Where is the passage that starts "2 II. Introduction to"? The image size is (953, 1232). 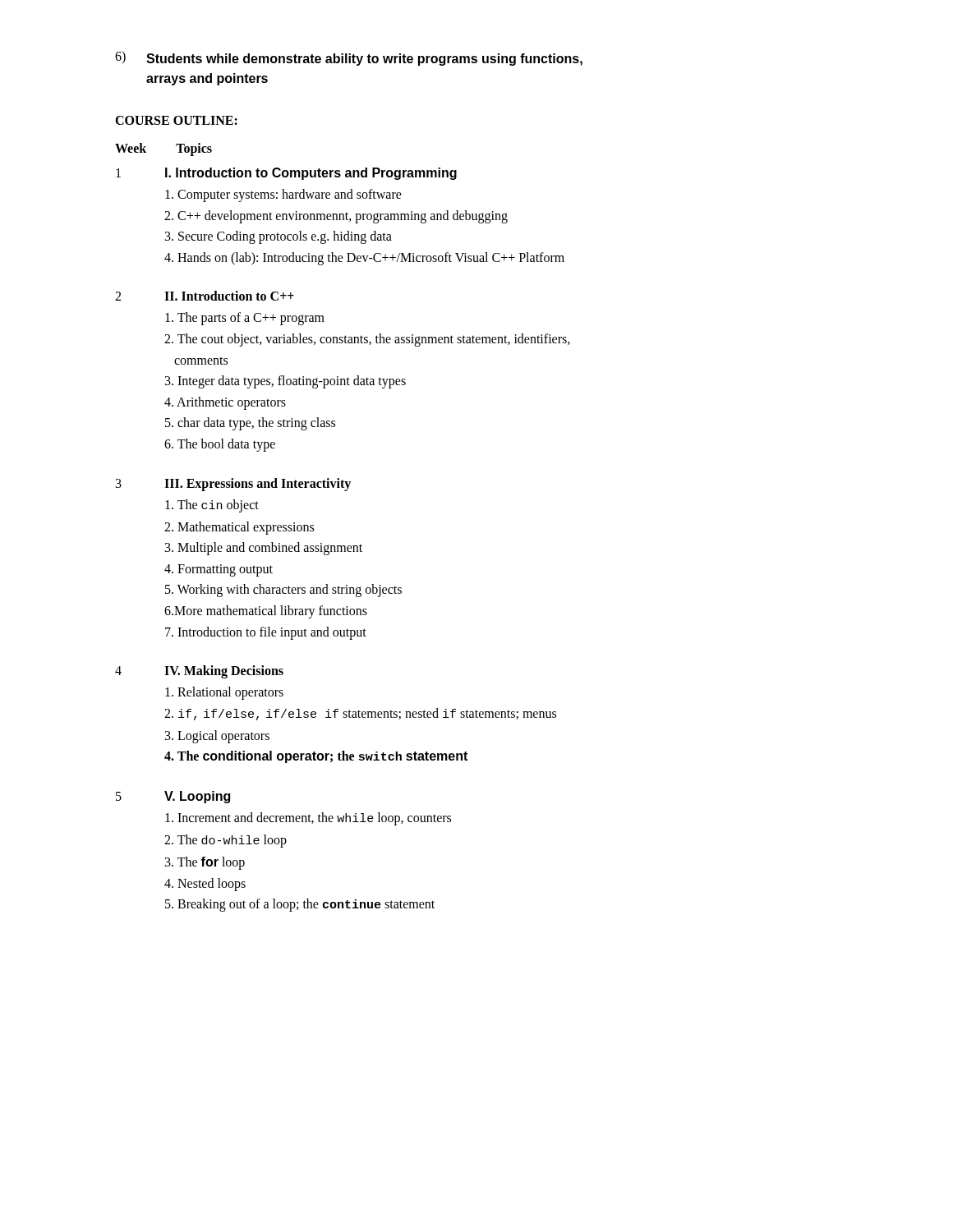(x=205, y=296)
